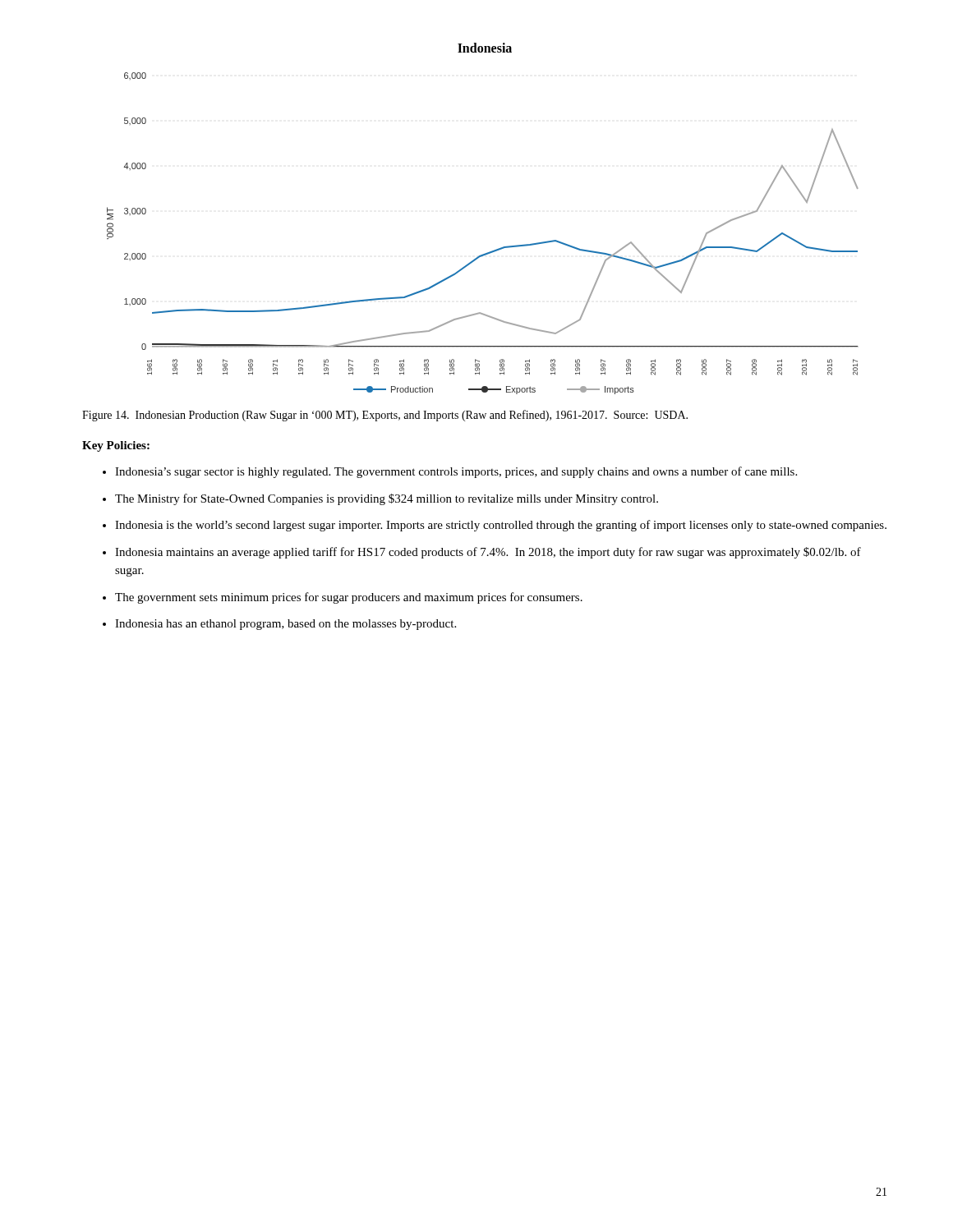
Task: Find the line chart
Action: click(485, 233)
